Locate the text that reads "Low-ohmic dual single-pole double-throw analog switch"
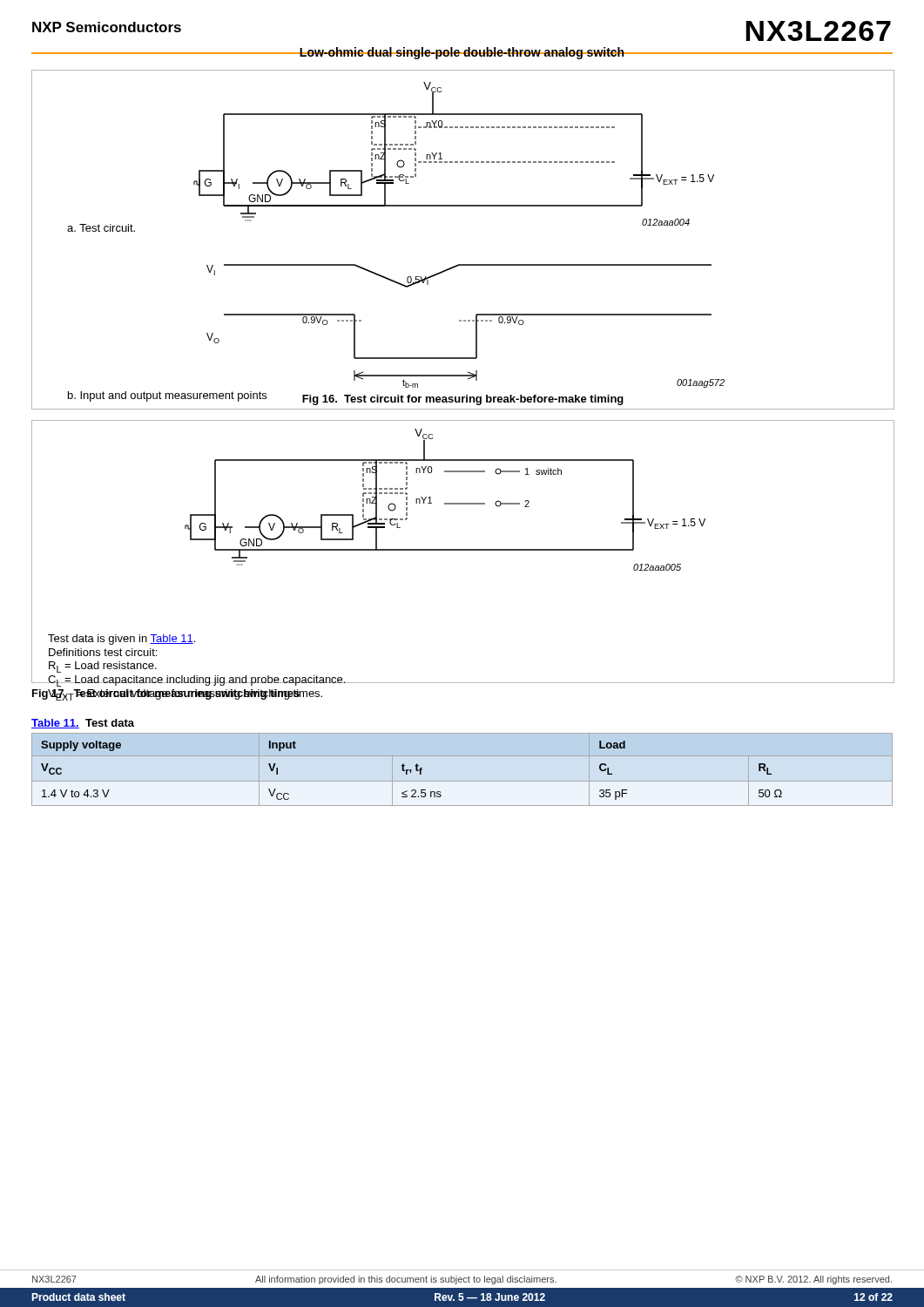924x1307 pixels. [462, 52]
